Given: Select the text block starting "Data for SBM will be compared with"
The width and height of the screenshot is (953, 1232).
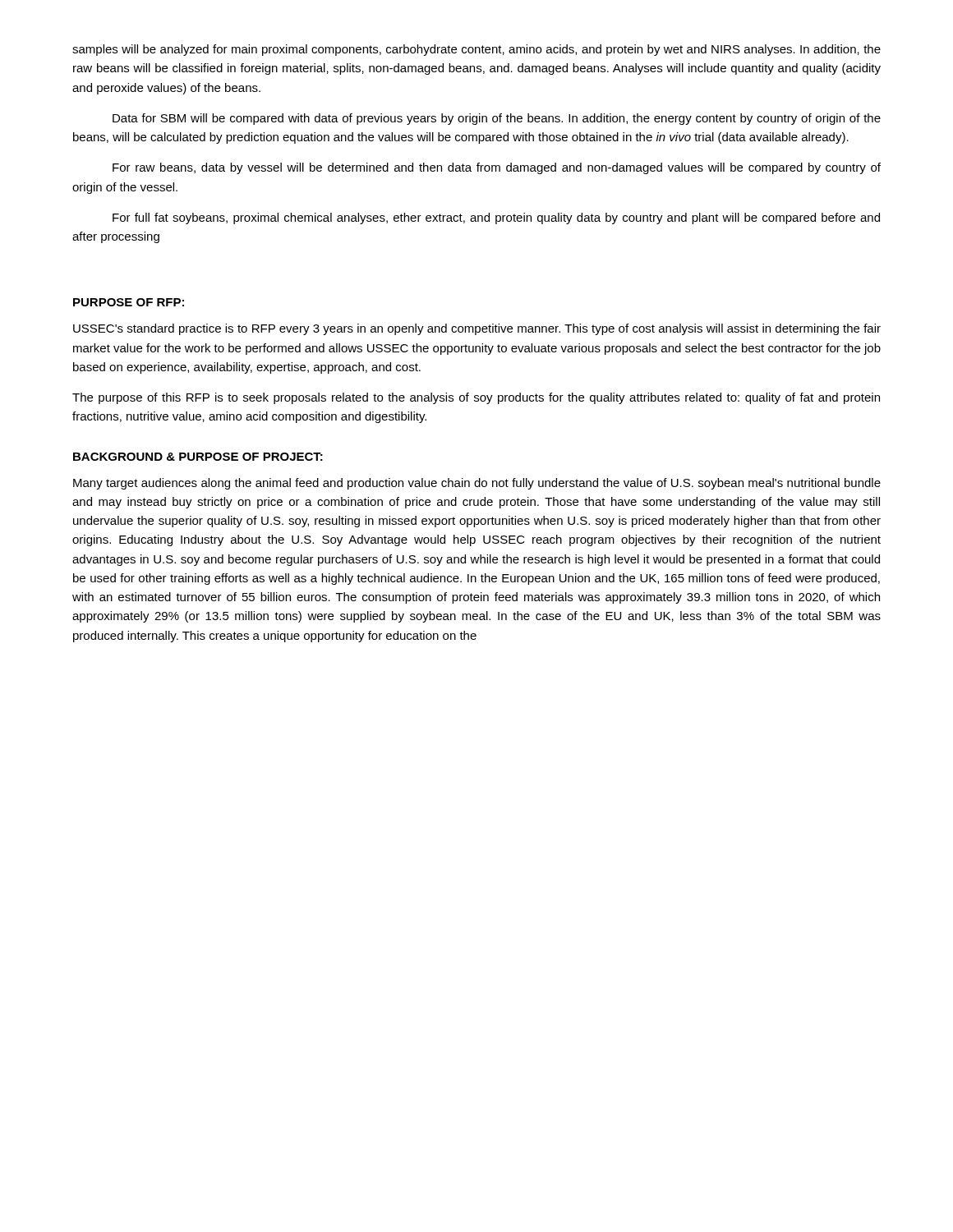Looking at the screenshot, I should (x=476, y=127).
